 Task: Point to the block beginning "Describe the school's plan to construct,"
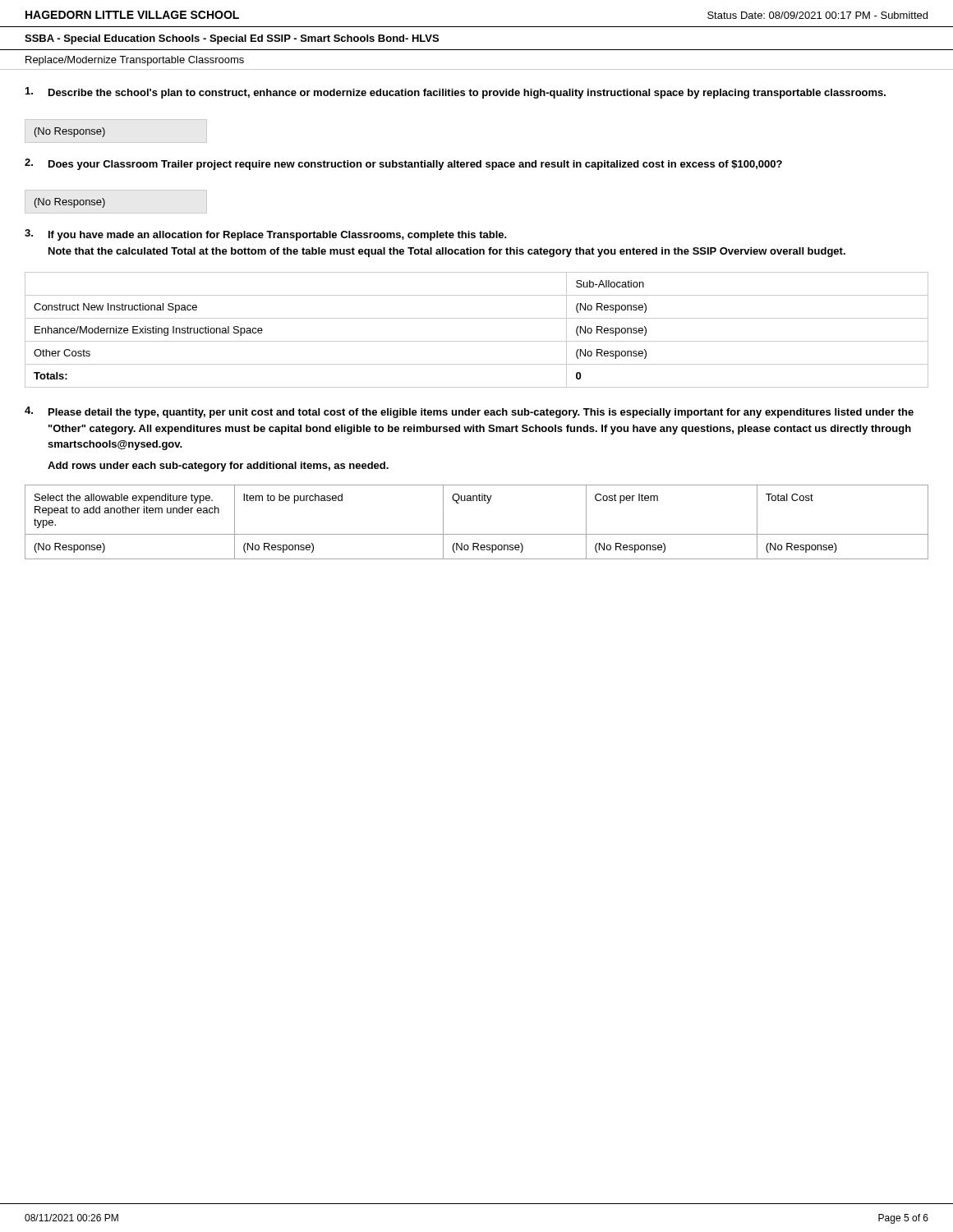[x=467, y=92]
